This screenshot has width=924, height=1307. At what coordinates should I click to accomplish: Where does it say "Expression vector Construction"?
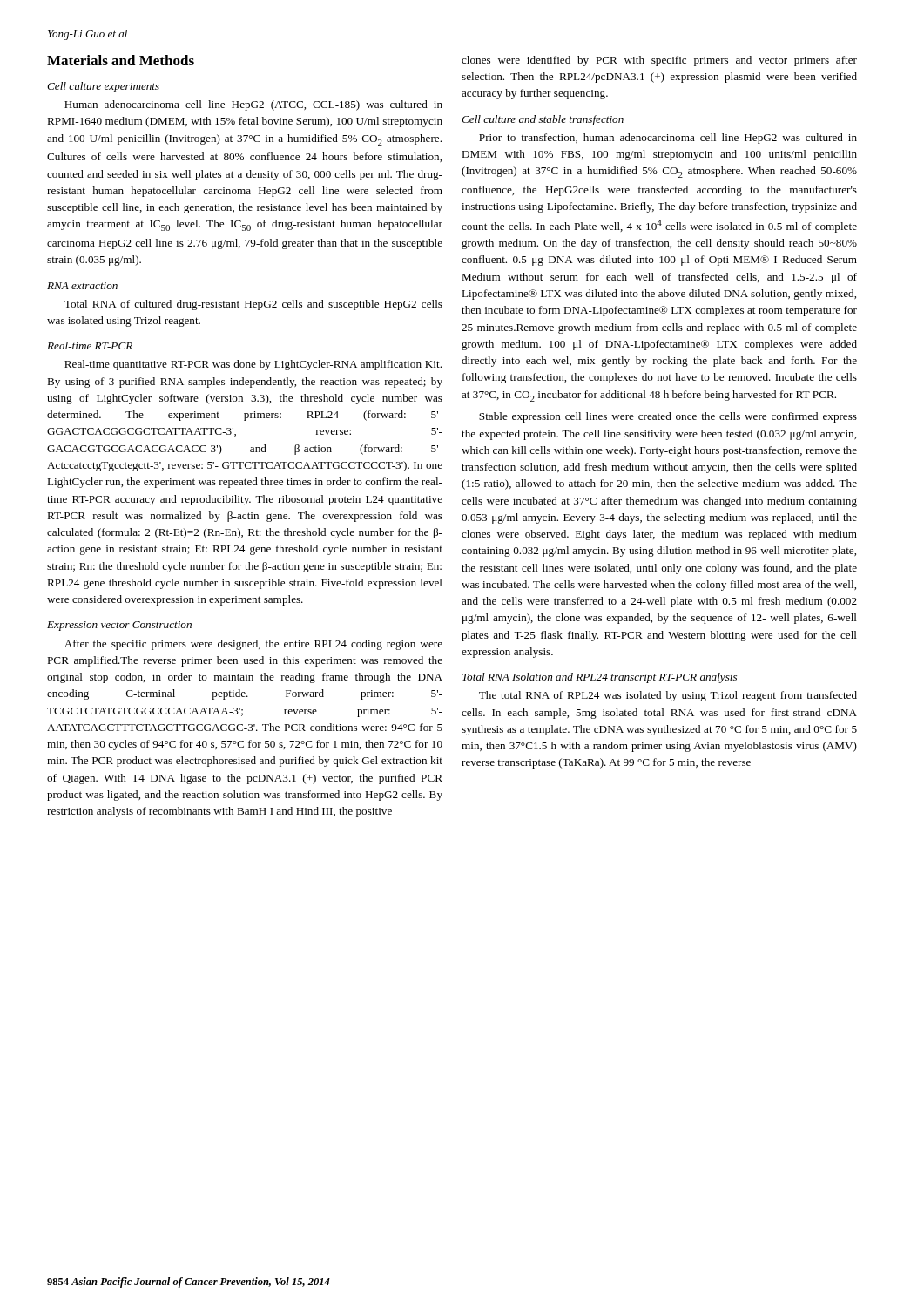click(120, 625)
